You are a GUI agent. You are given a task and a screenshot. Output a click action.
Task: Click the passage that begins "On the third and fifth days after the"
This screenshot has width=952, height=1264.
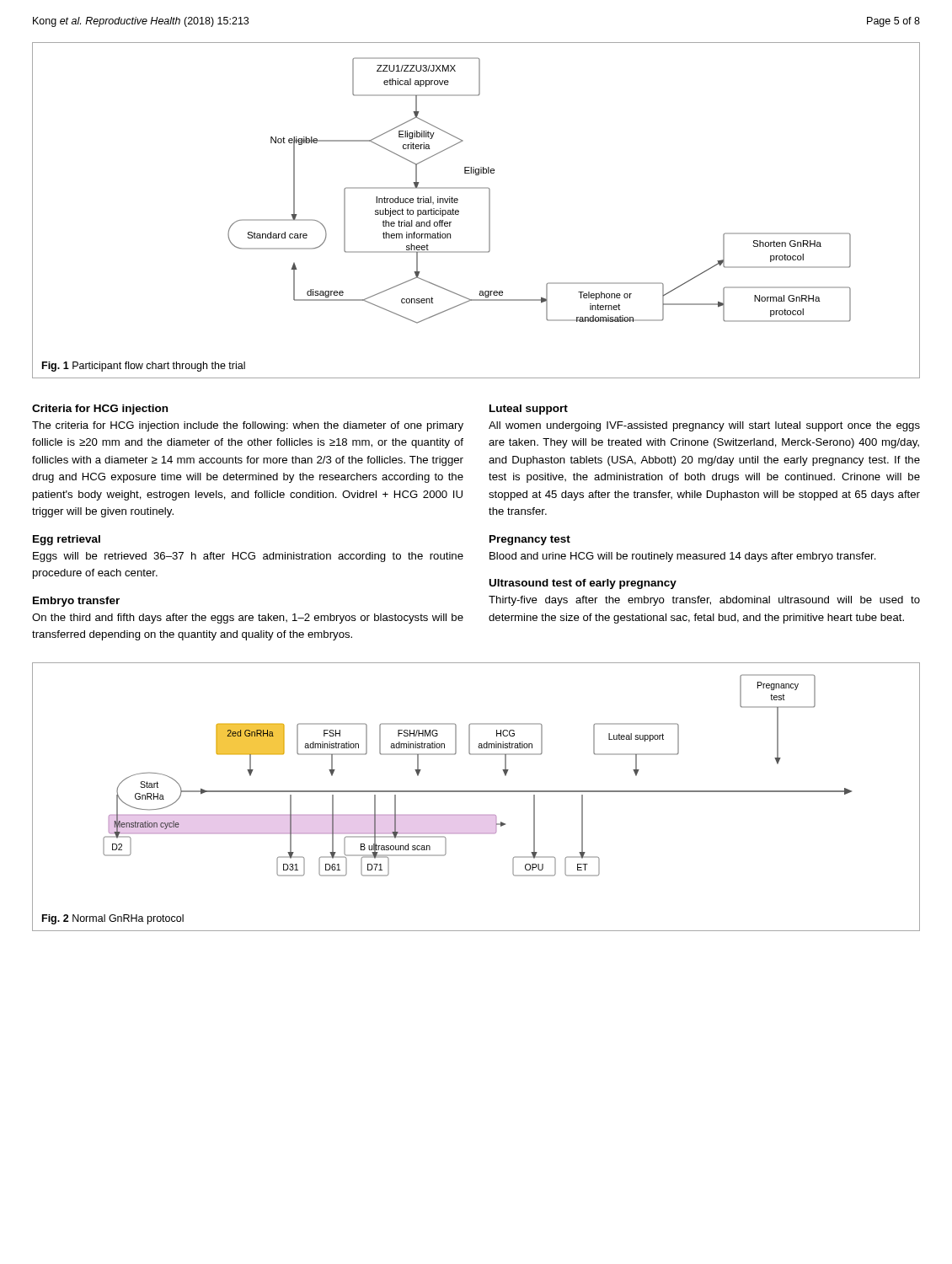[248, 626]
